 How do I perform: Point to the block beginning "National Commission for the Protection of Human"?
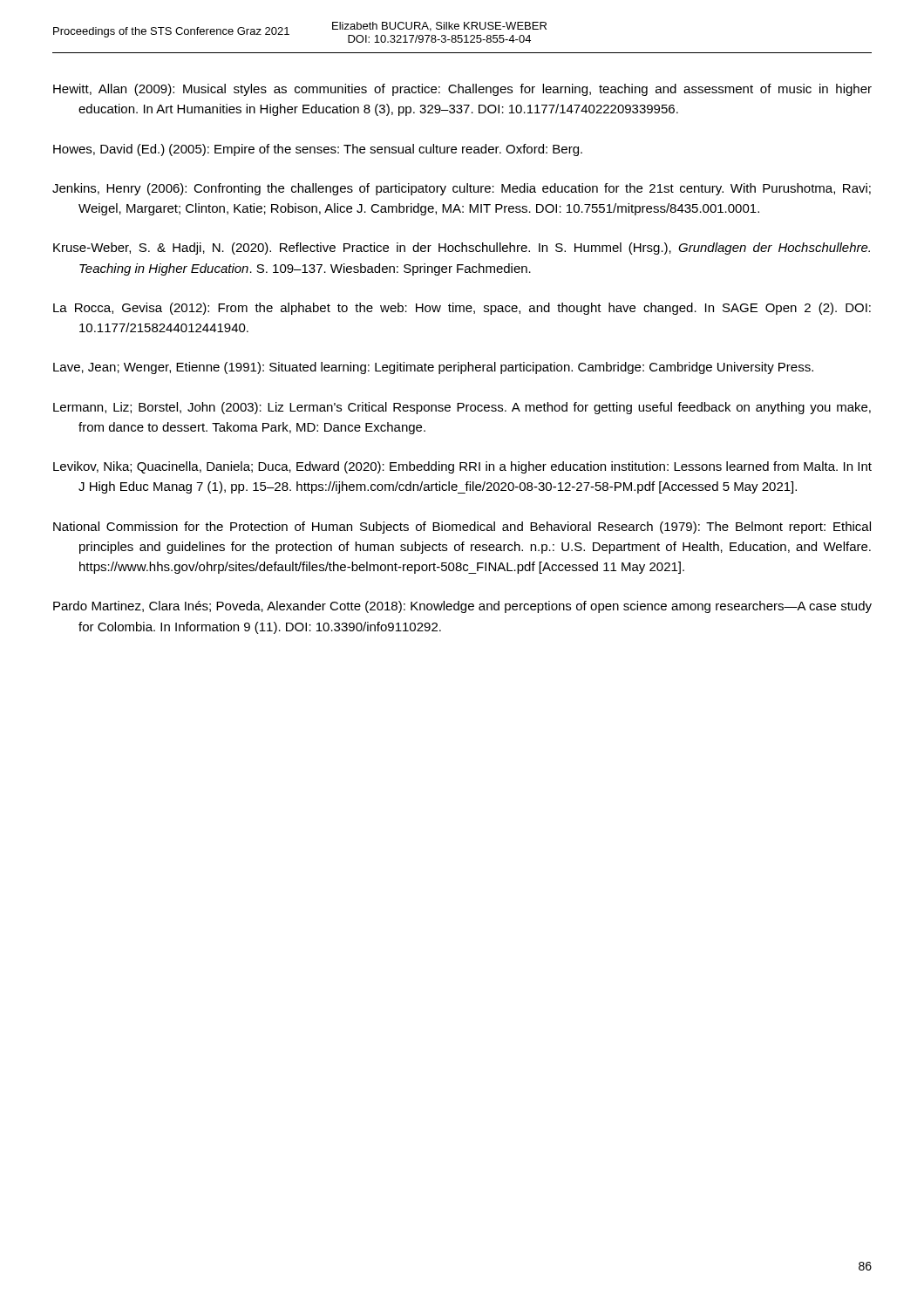(462, 546)
